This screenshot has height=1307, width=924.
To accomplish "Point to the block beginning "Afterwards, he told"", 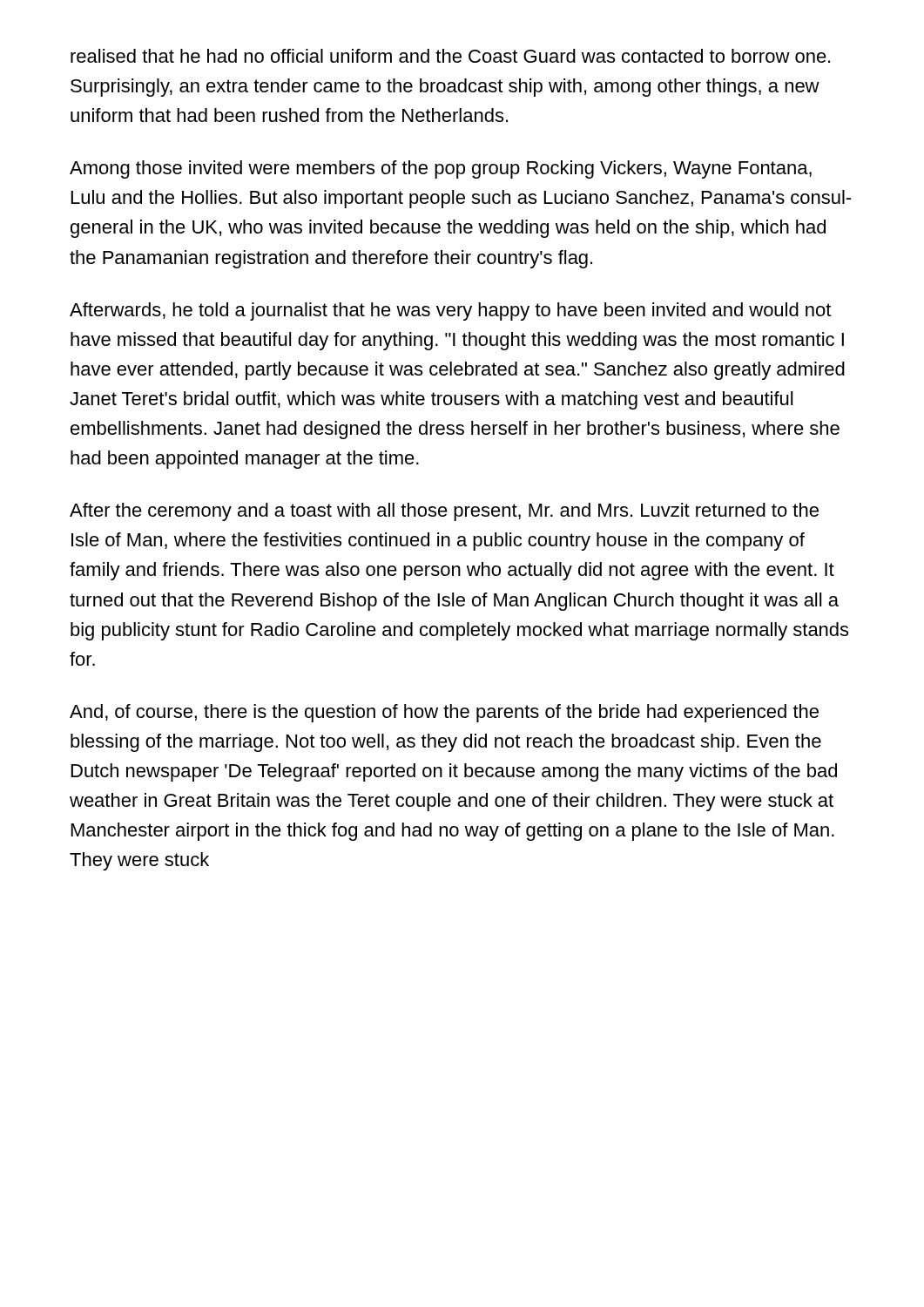I will click(x=458, y=384).
